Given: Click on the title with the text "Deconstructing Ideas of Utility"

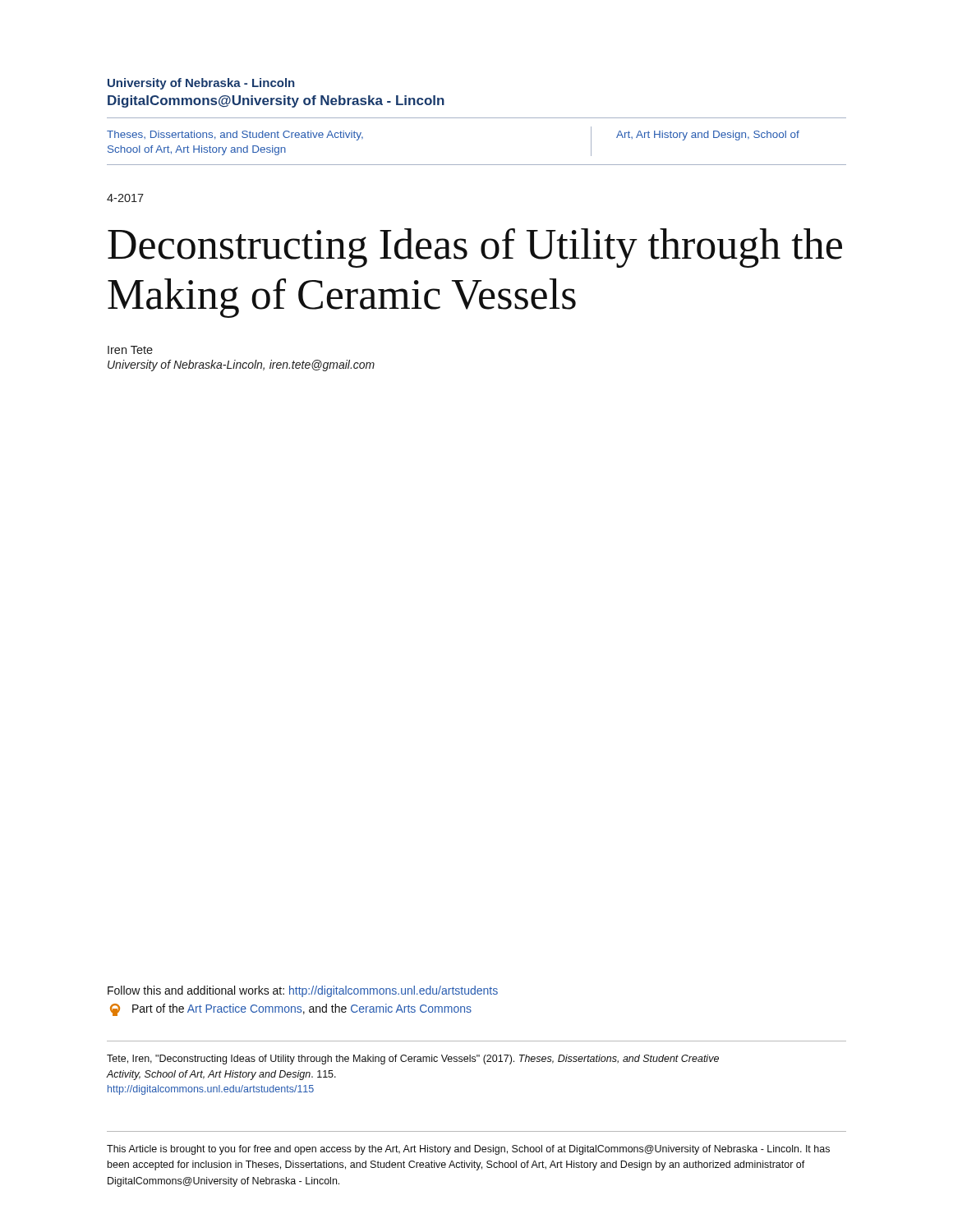Looking at the screenshot, I should (x=475, y=269).
